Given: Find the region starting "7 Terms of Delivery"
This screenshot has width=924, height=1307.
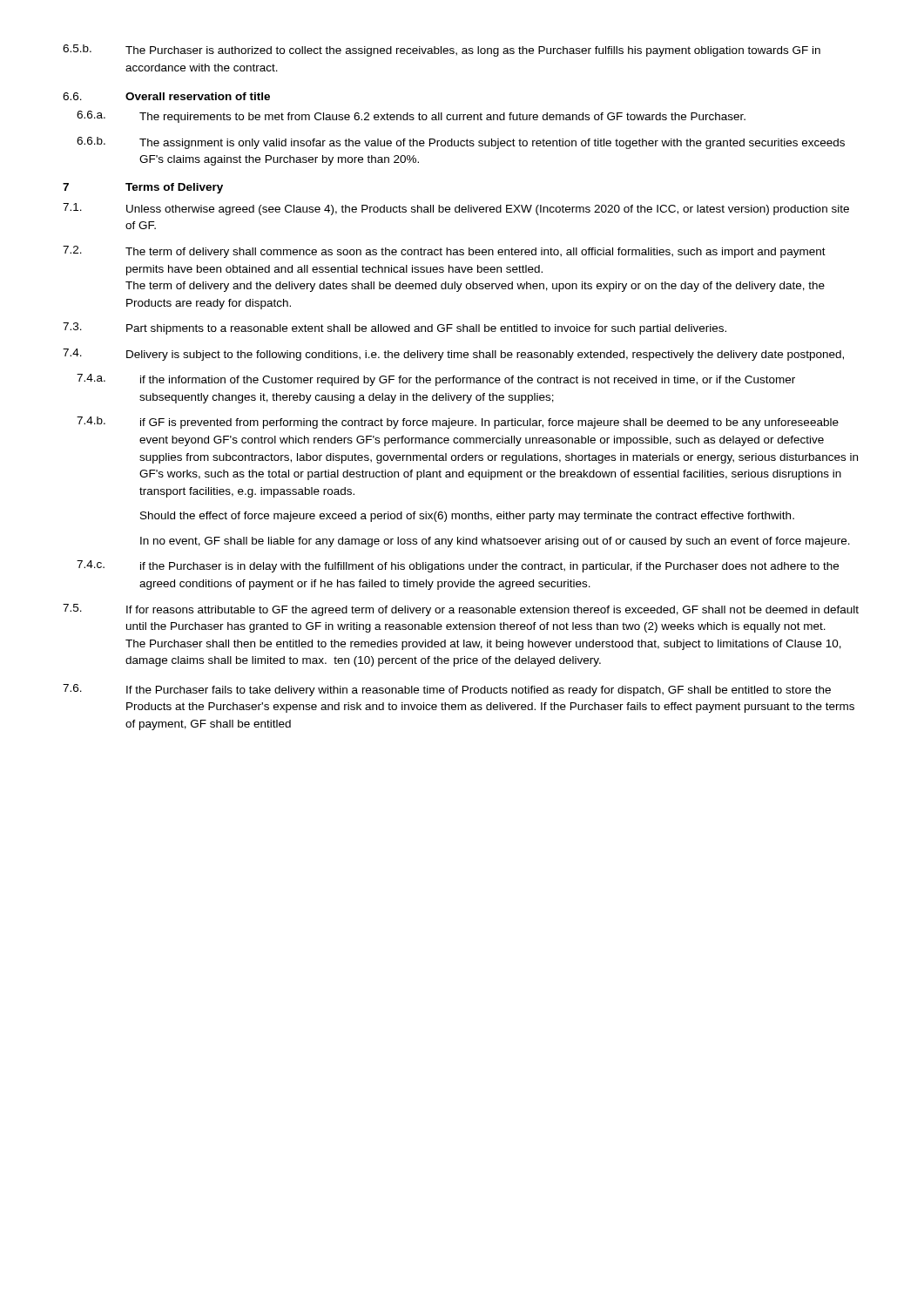Looking at the screenshot, I should (143, 187).
